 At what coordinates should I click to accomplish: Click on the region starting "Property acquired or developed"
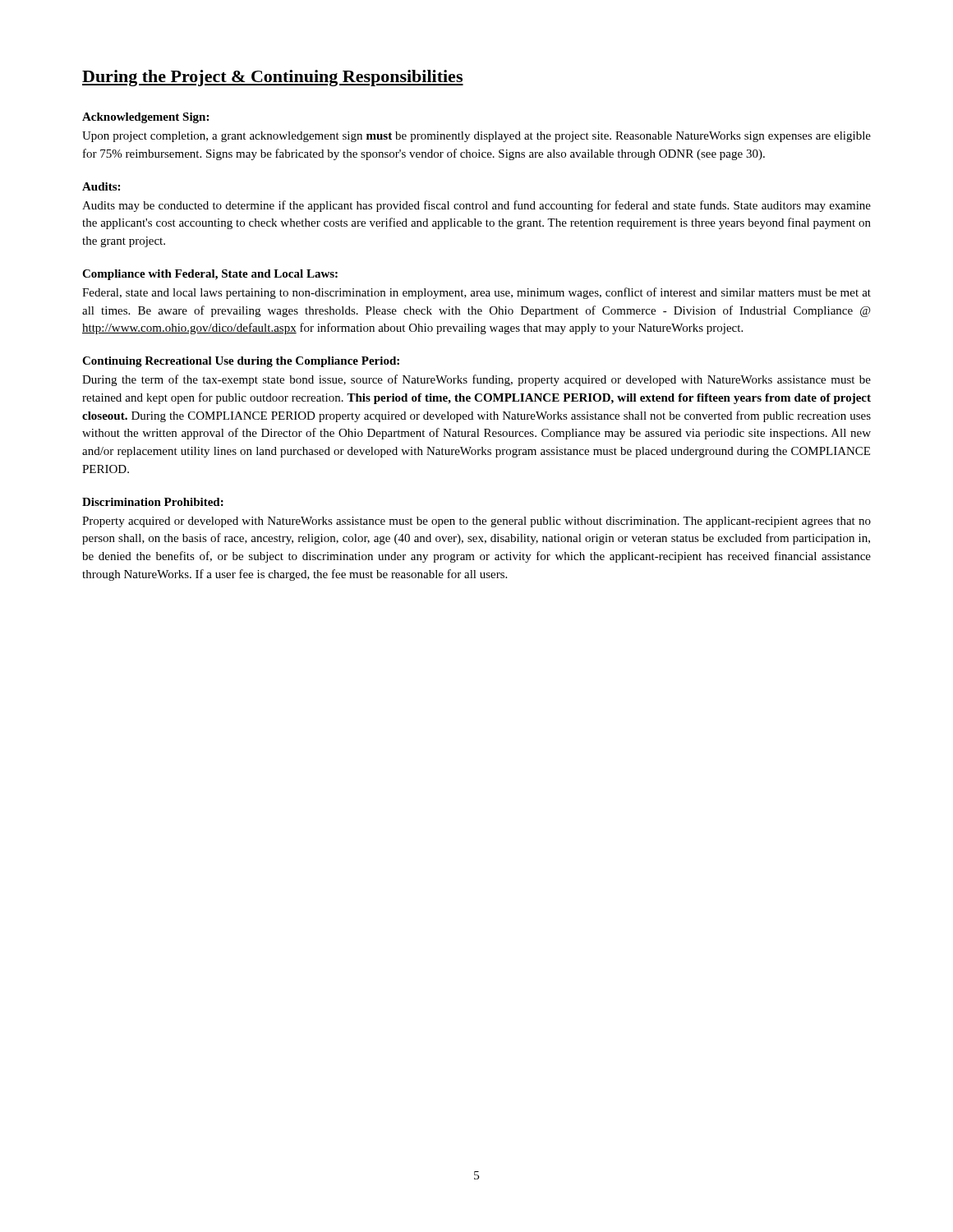coord(476,548)
